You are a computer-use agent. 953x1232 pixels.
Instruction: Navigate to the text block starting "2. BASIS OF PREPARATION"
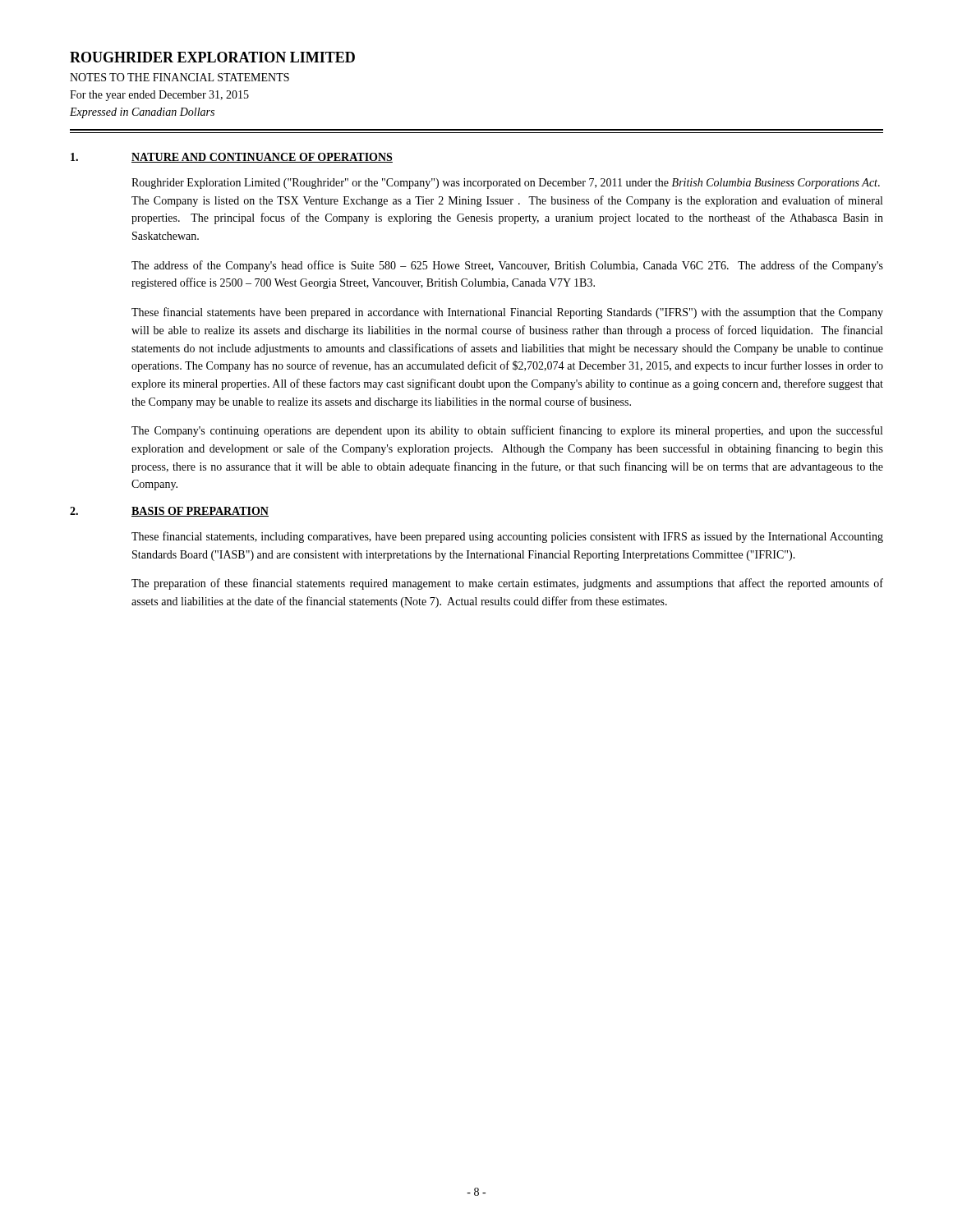[x=169, y=512]
